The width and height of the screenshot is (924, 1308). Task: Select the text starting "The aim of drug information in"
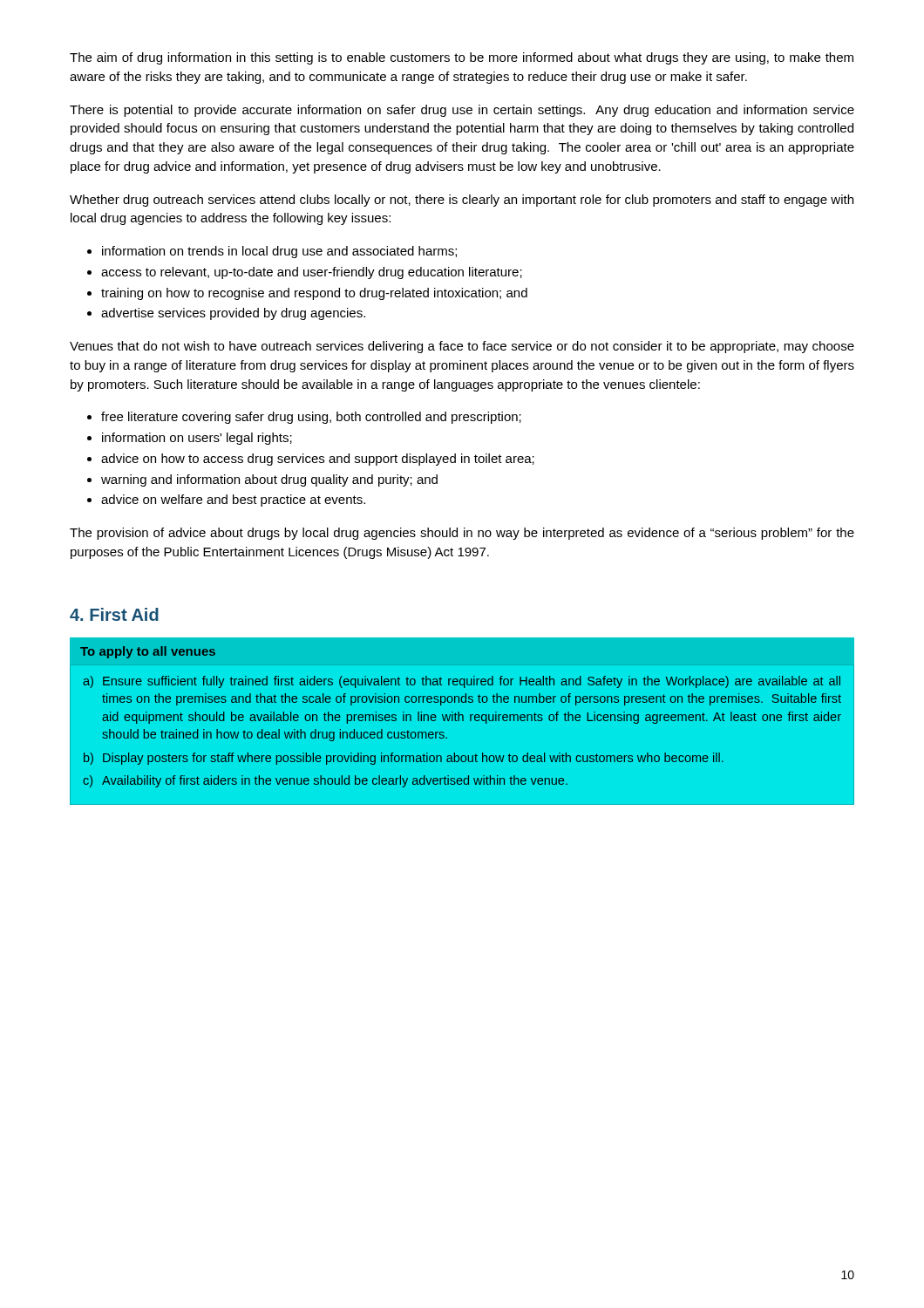click(x=462, y=67)
